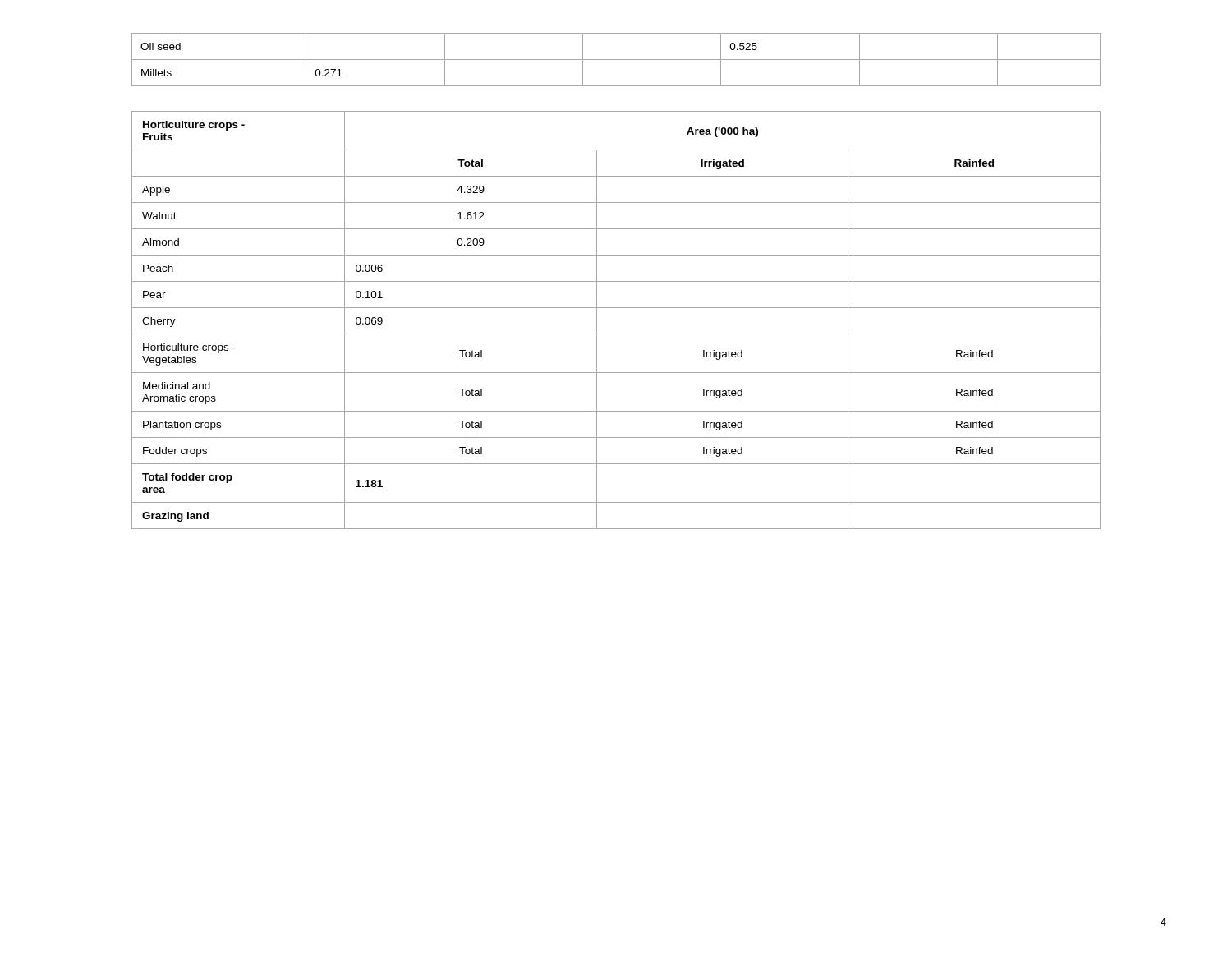Click on the table containing "Oil seed"
Screen dimensions: 953x1232
(x=616, y=60)
